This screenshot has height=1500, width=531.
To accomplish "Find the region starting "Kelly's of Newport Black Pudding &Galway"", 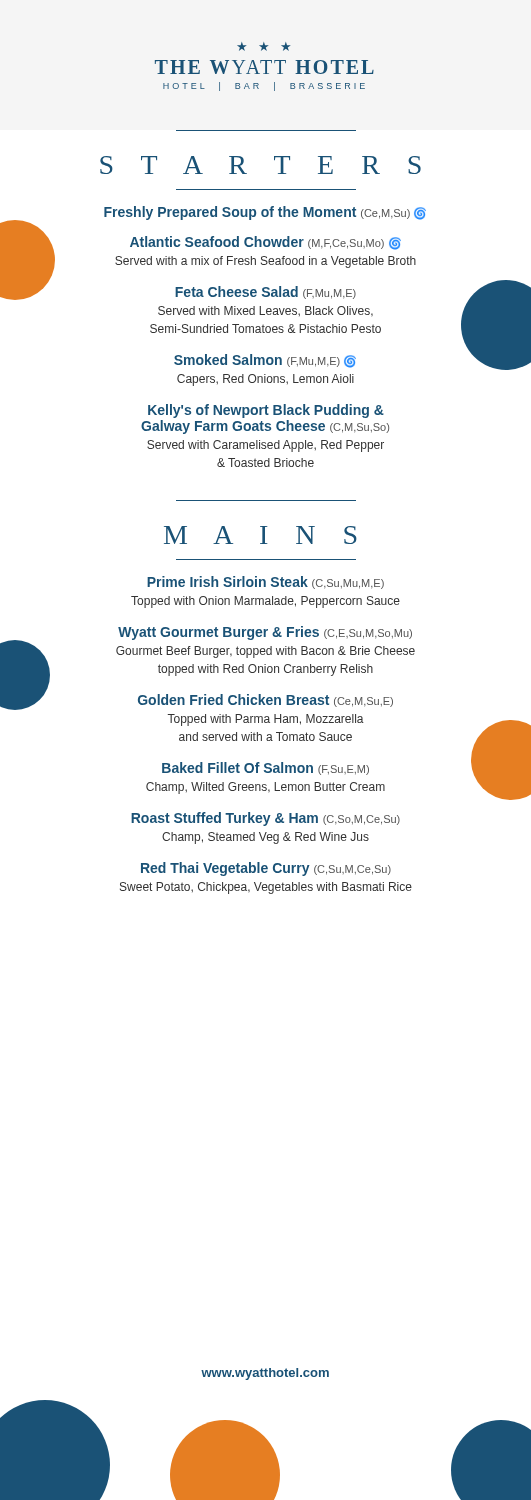I will 266,437.
